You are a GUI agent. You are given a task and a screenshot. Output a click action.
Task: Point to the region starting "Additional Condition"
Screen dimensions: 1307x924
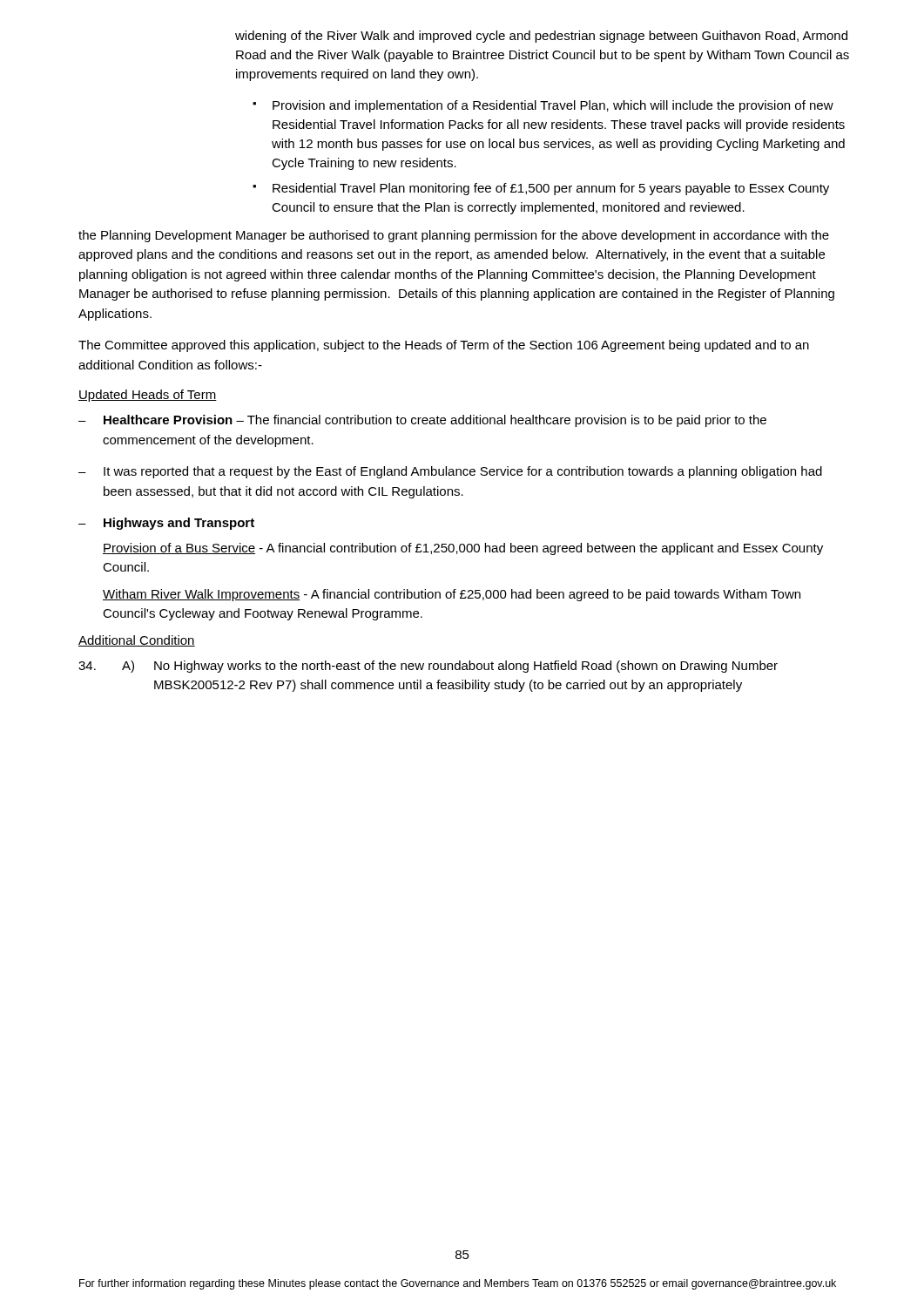point(136,640)
